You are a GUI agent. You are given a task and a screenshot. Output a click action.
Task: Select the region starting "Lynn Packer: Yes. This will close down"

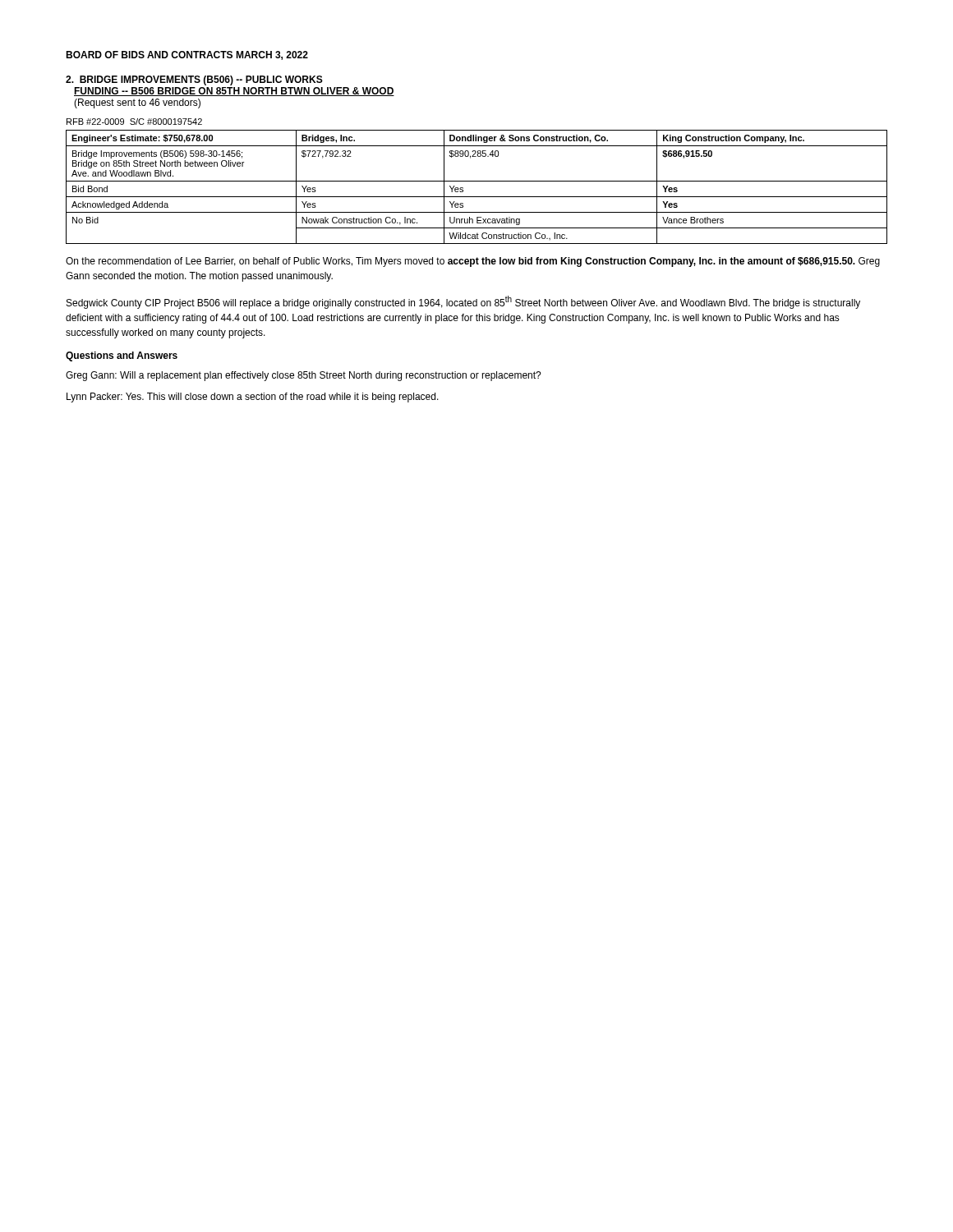pos(252,397)
